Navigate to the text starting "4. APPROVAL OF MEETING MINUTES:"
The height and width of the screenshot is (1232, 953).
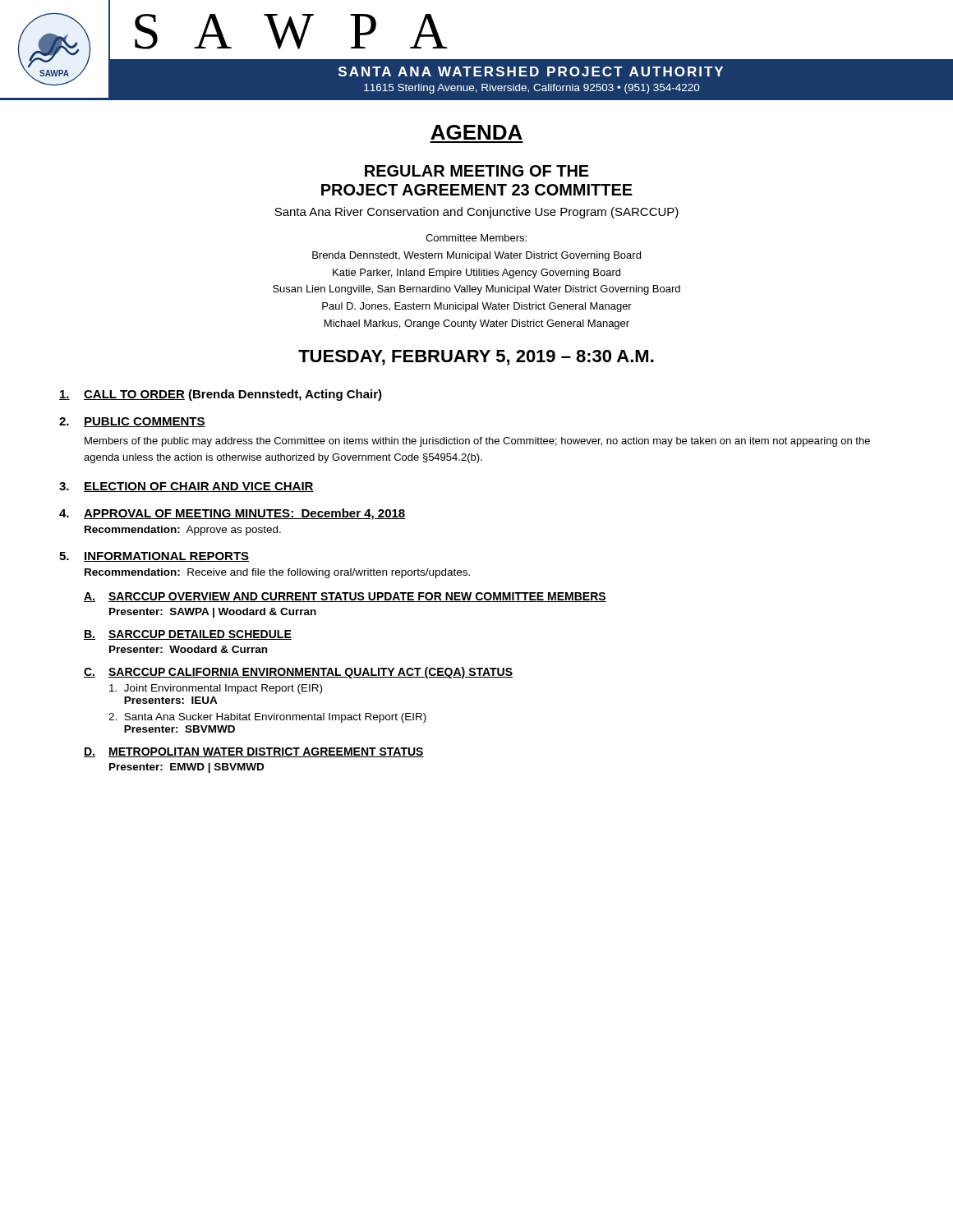coord(232,514)
